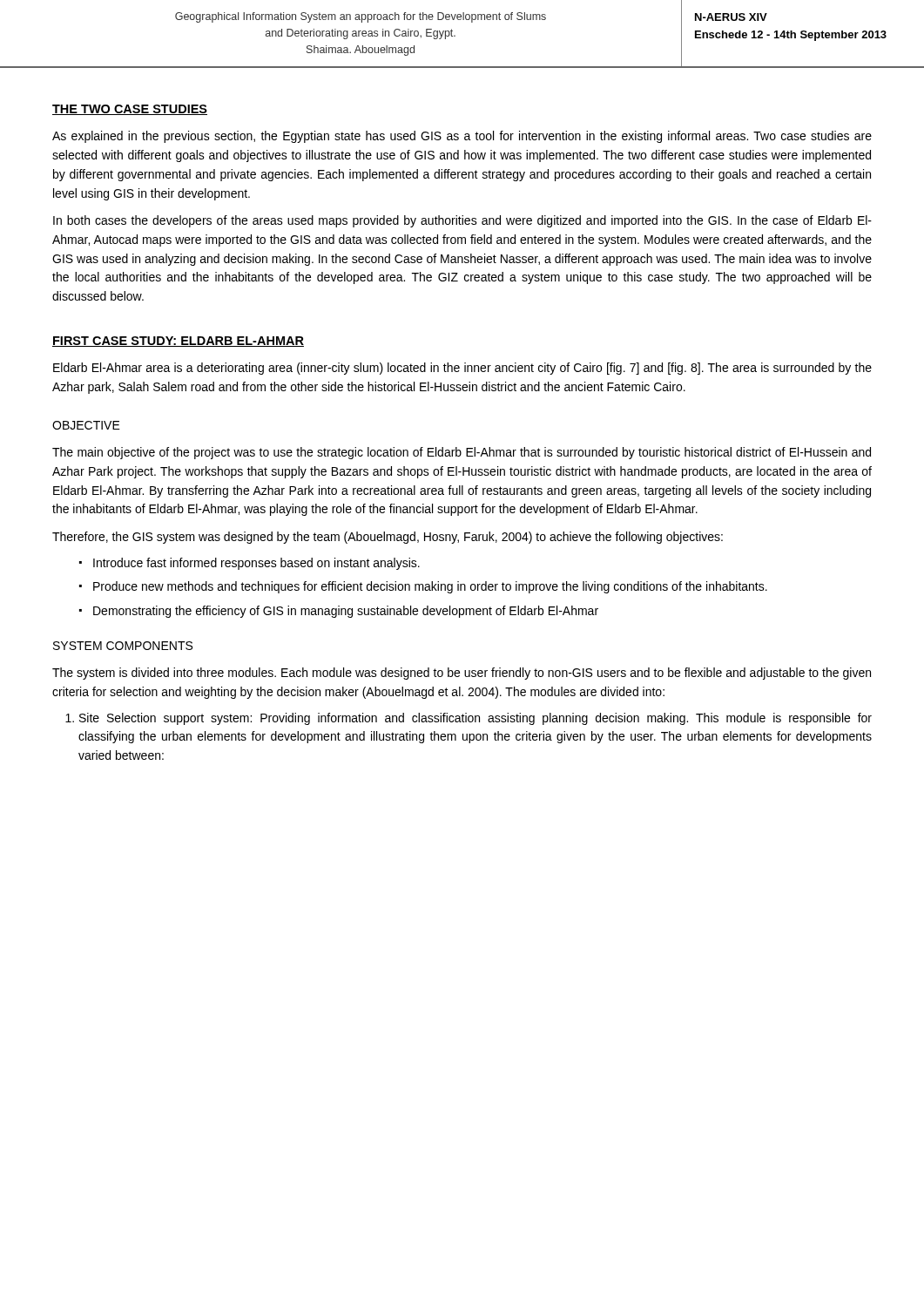Where does it say "SYSTEM COMPONENTS"?

pos(123,645)
